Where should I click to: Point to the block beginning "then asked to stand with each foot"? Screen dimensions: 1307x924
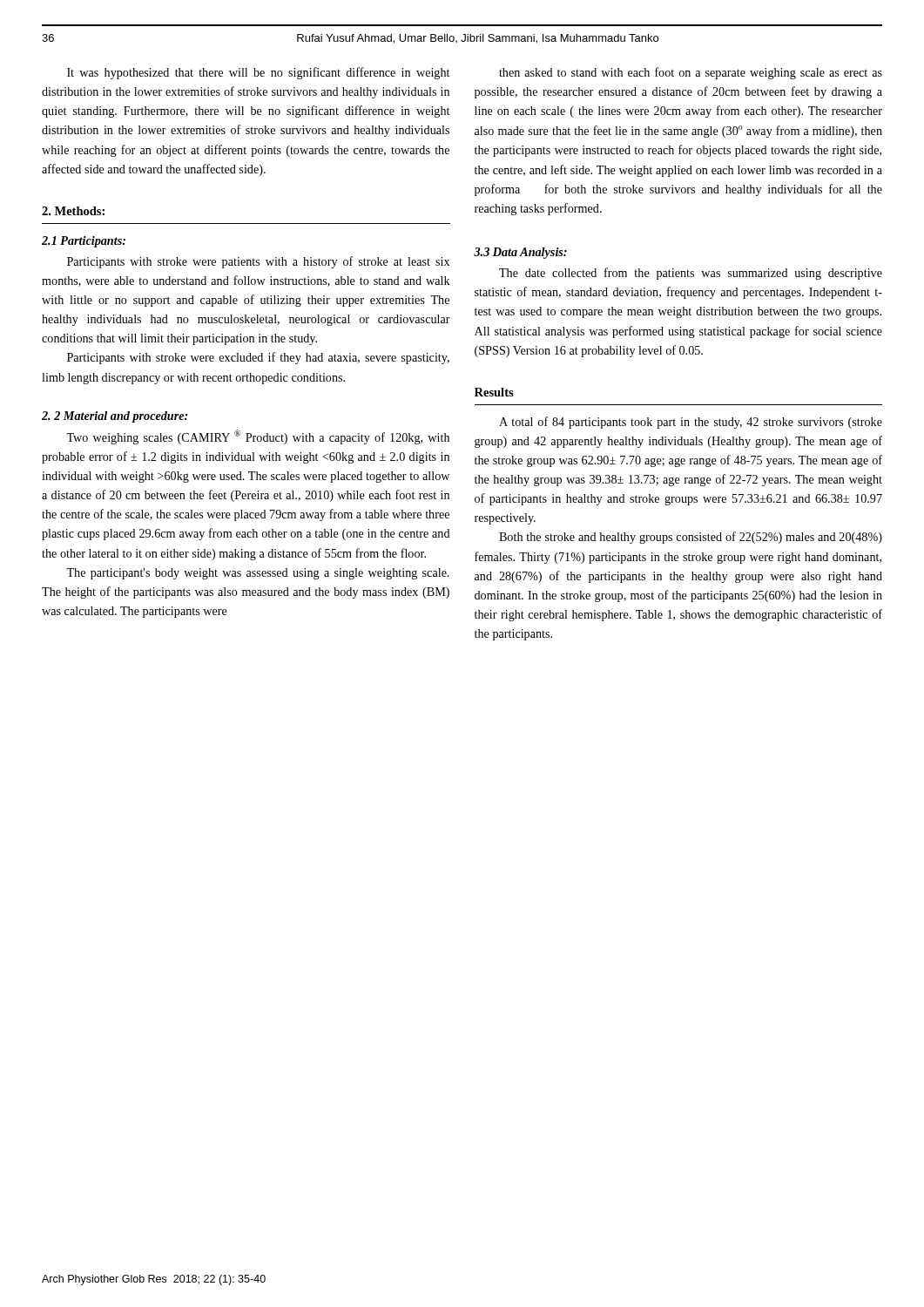coord(678,140)
